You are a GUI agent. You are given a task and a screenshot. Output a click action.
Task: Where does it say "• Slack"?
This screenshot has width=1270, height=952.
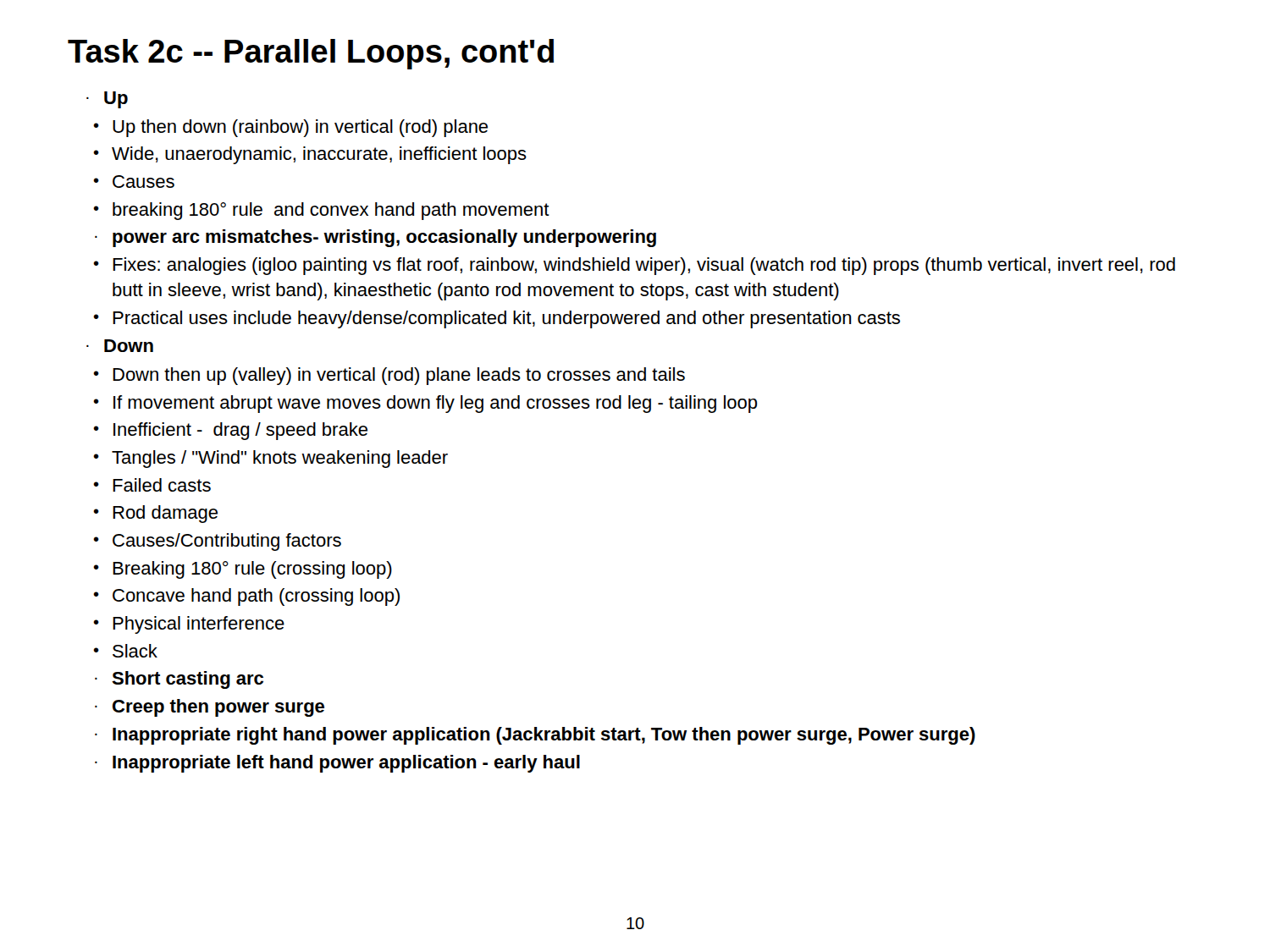tap(125, 651)
